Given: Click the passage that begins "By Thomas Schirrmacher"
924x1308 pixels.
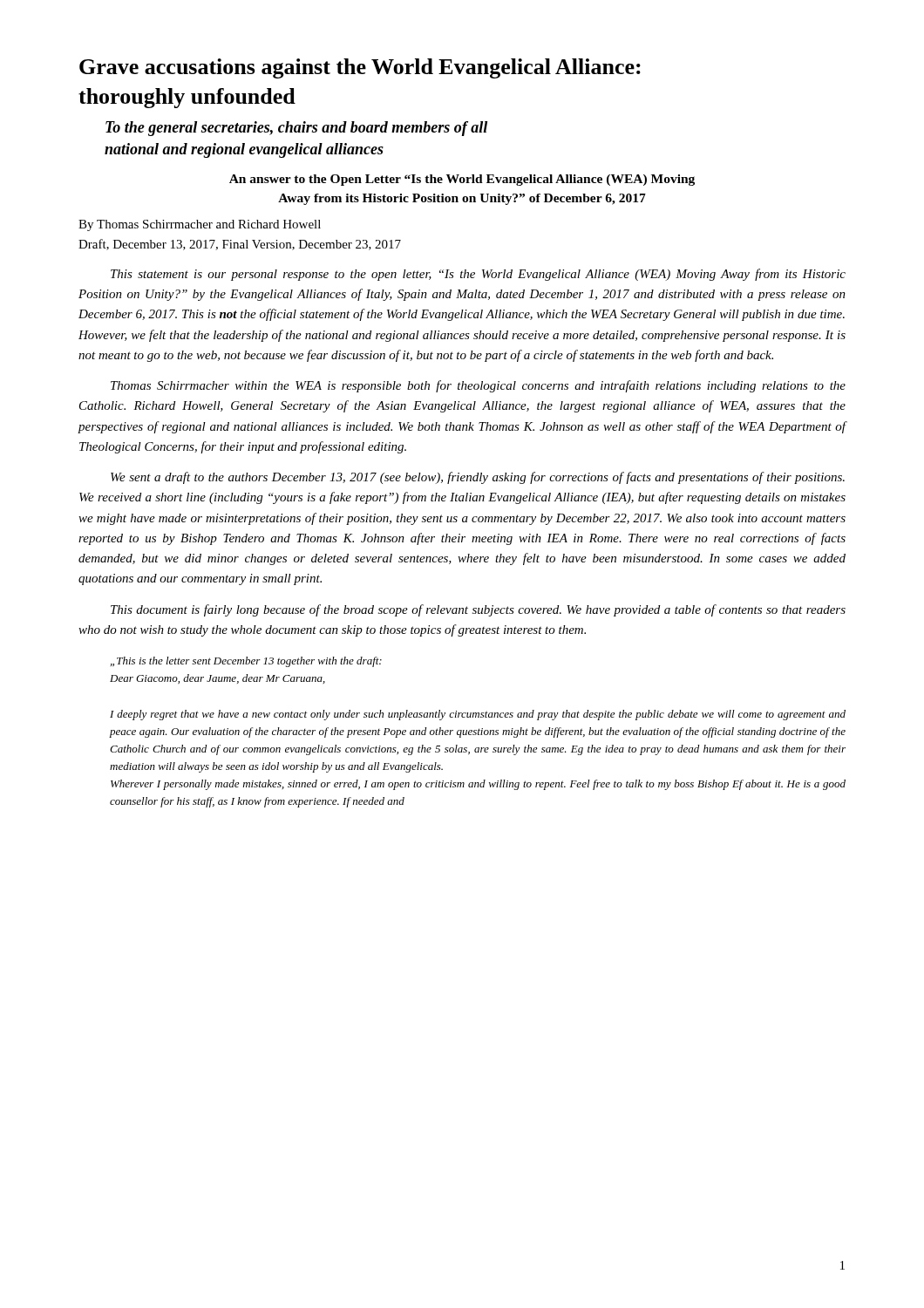Looking at the screenshot, I should pyautogui.click(x=200, y=224).
